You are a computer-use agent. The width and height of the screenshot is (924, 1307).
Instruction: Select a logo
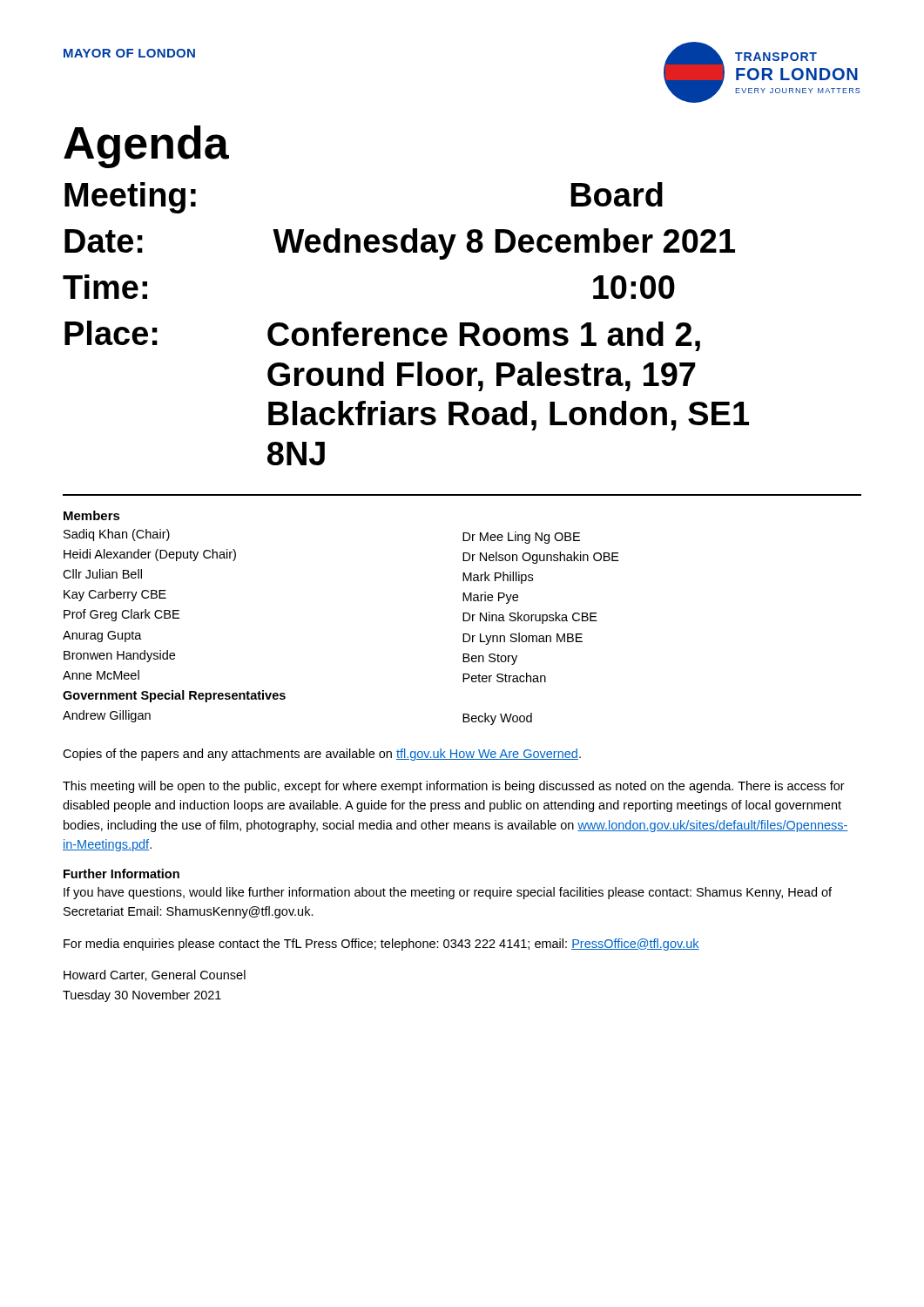(x=762, y=72)
